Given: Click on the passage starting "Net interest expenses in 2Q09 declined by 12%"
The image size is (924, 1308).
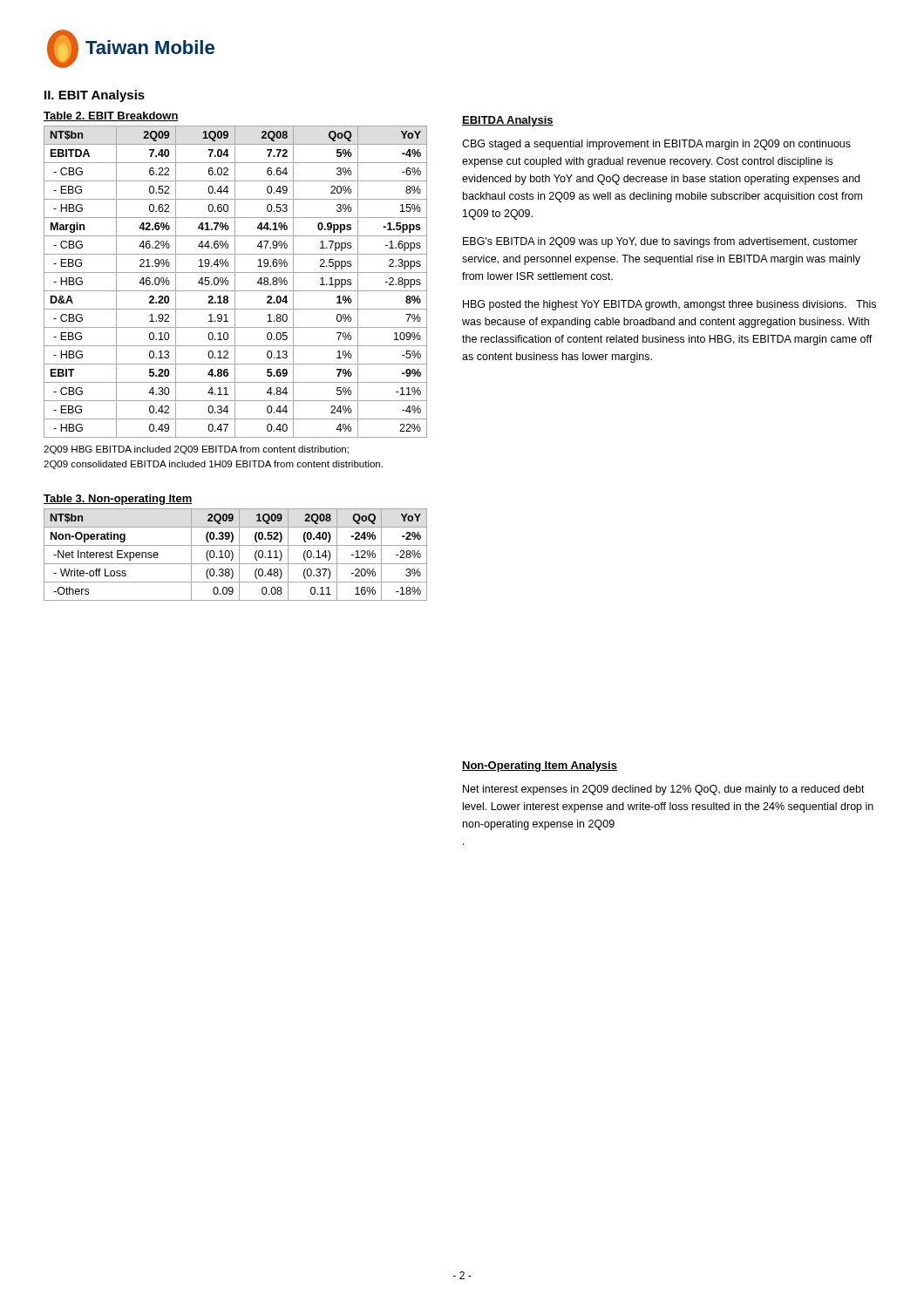Looking at the screenshot, I should (668, 815).
